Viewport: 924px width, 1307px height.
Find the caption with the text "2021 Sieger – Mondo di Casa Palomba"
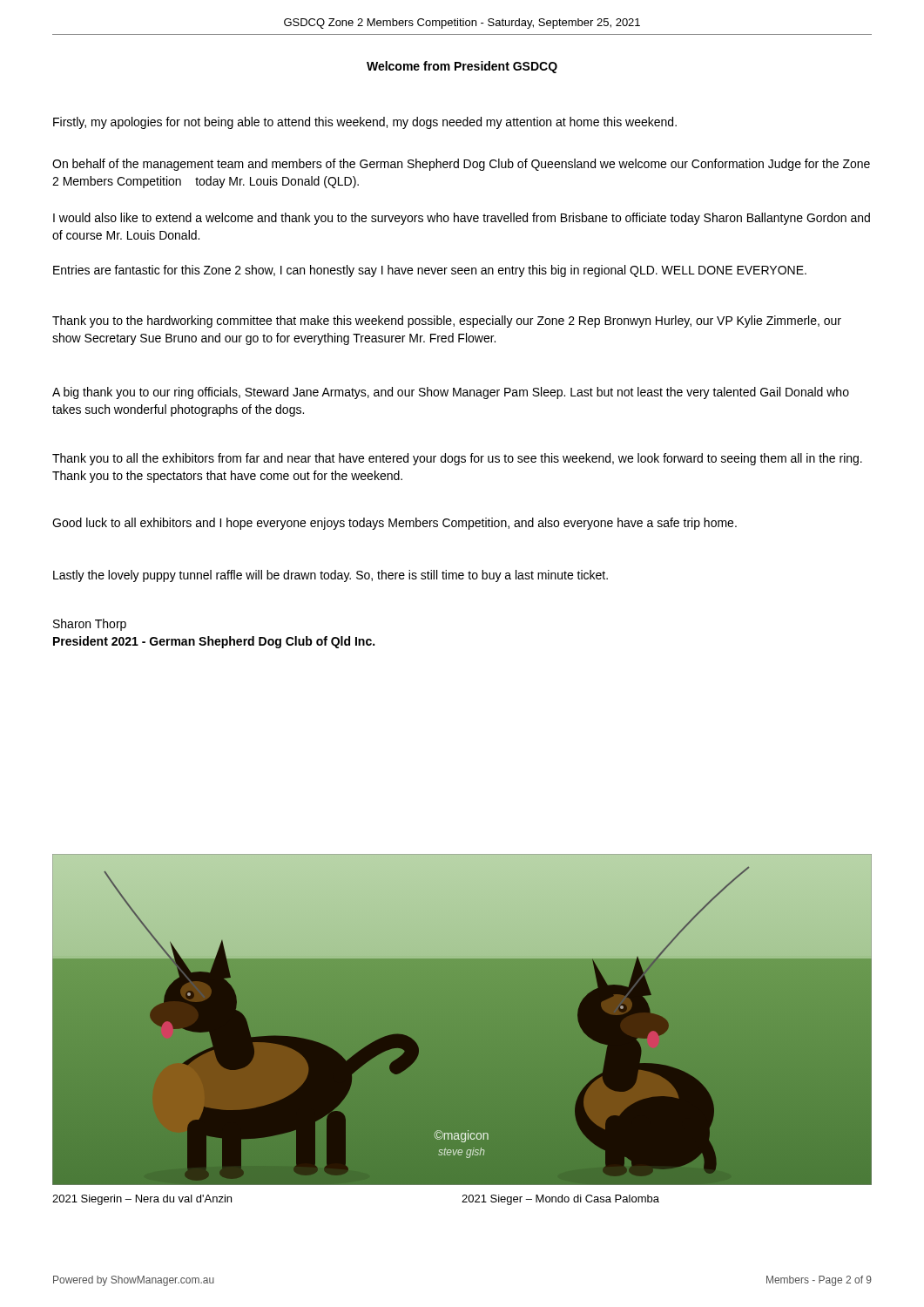click(560, 1199)
